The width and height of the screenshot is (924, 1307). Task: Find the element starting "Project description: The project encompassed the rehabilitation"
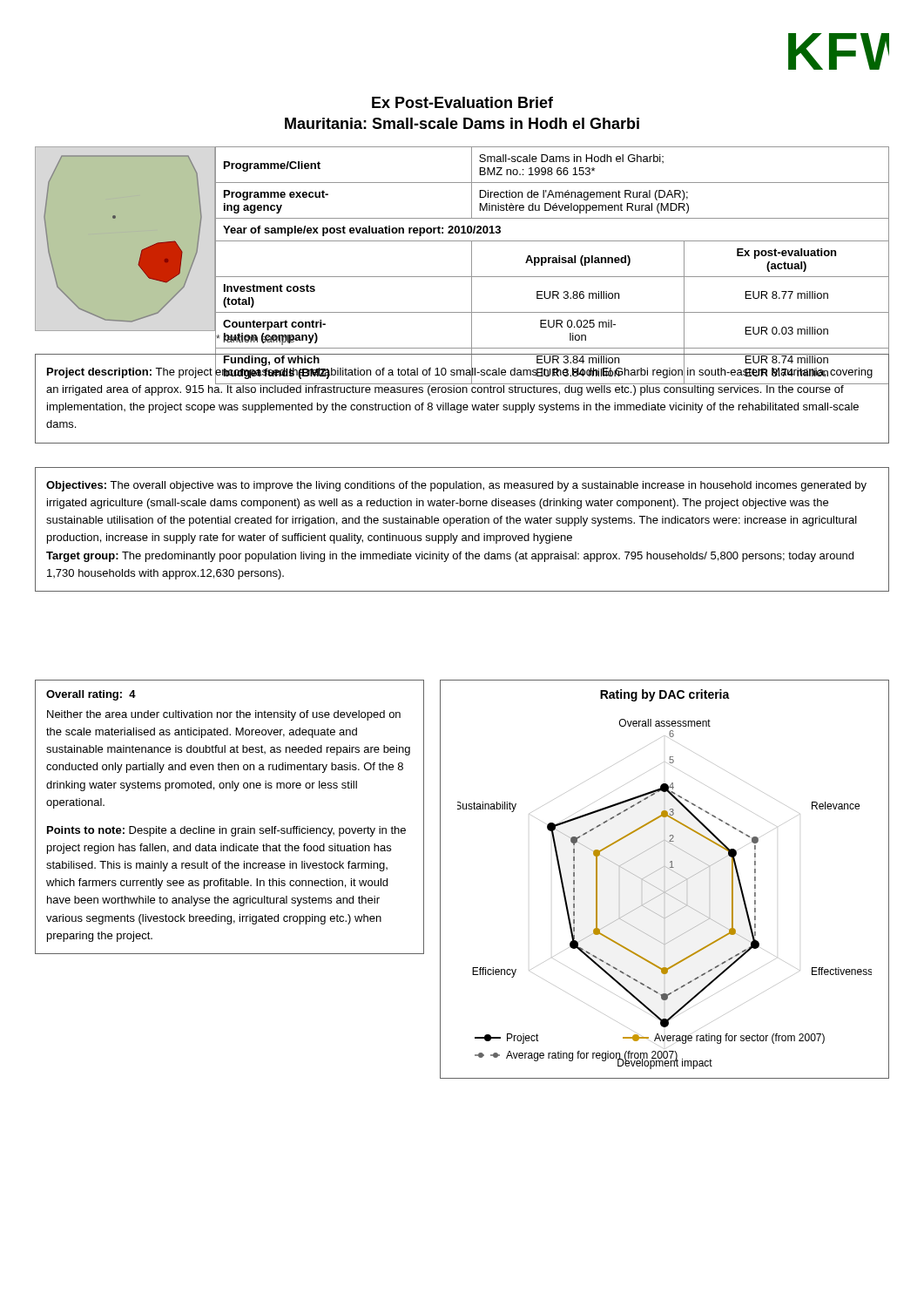tap(460, 398)
